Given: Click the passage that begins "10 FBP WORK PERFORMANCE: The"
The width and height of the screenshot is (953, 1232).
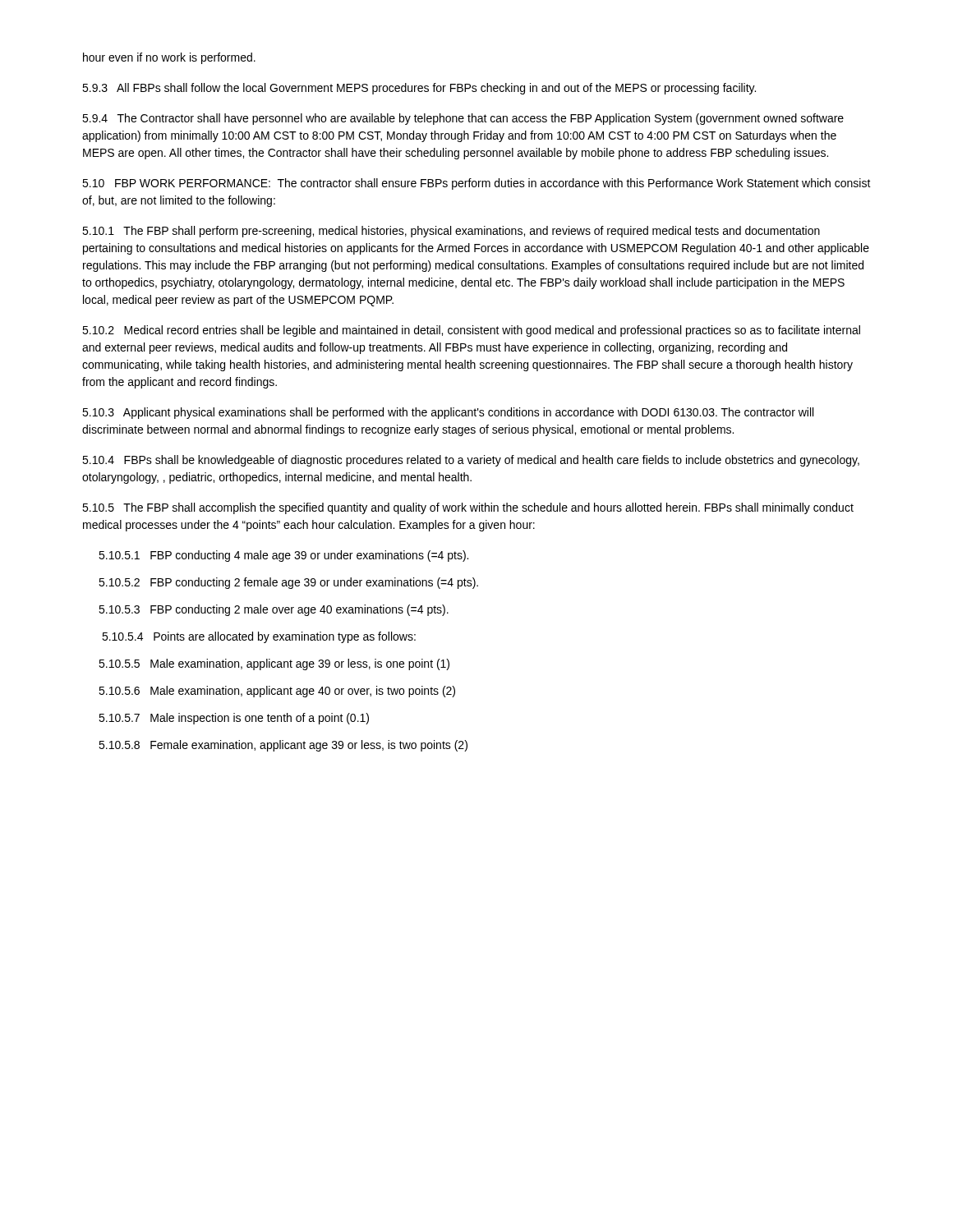Looking at the screenshot, I should 476,192.
